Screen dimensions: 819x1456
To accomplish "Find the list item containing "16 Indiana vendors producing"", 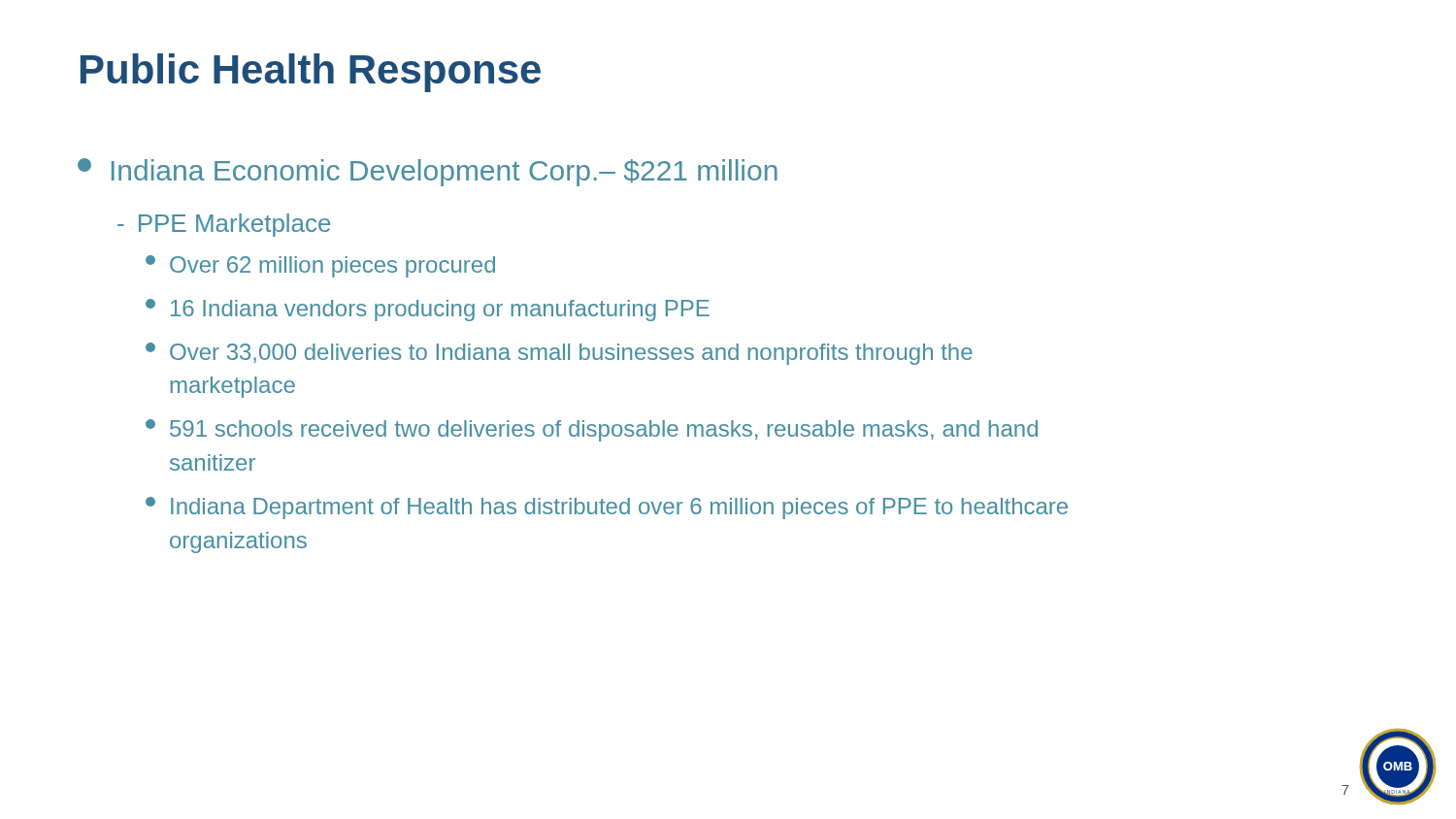I will 428,309.
